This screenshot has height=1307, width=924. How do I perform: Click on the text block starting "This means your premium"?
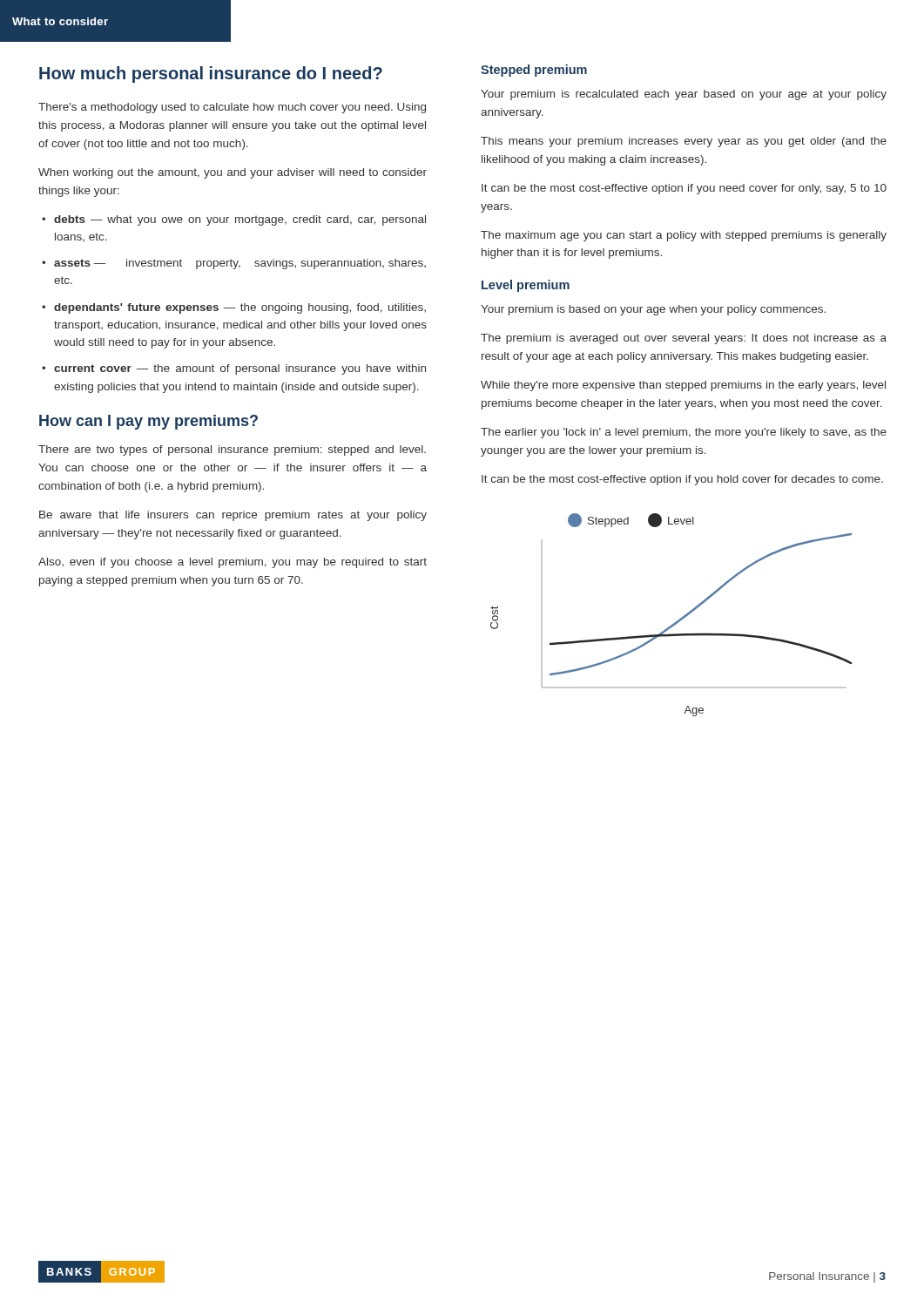[x=684, y=150]
